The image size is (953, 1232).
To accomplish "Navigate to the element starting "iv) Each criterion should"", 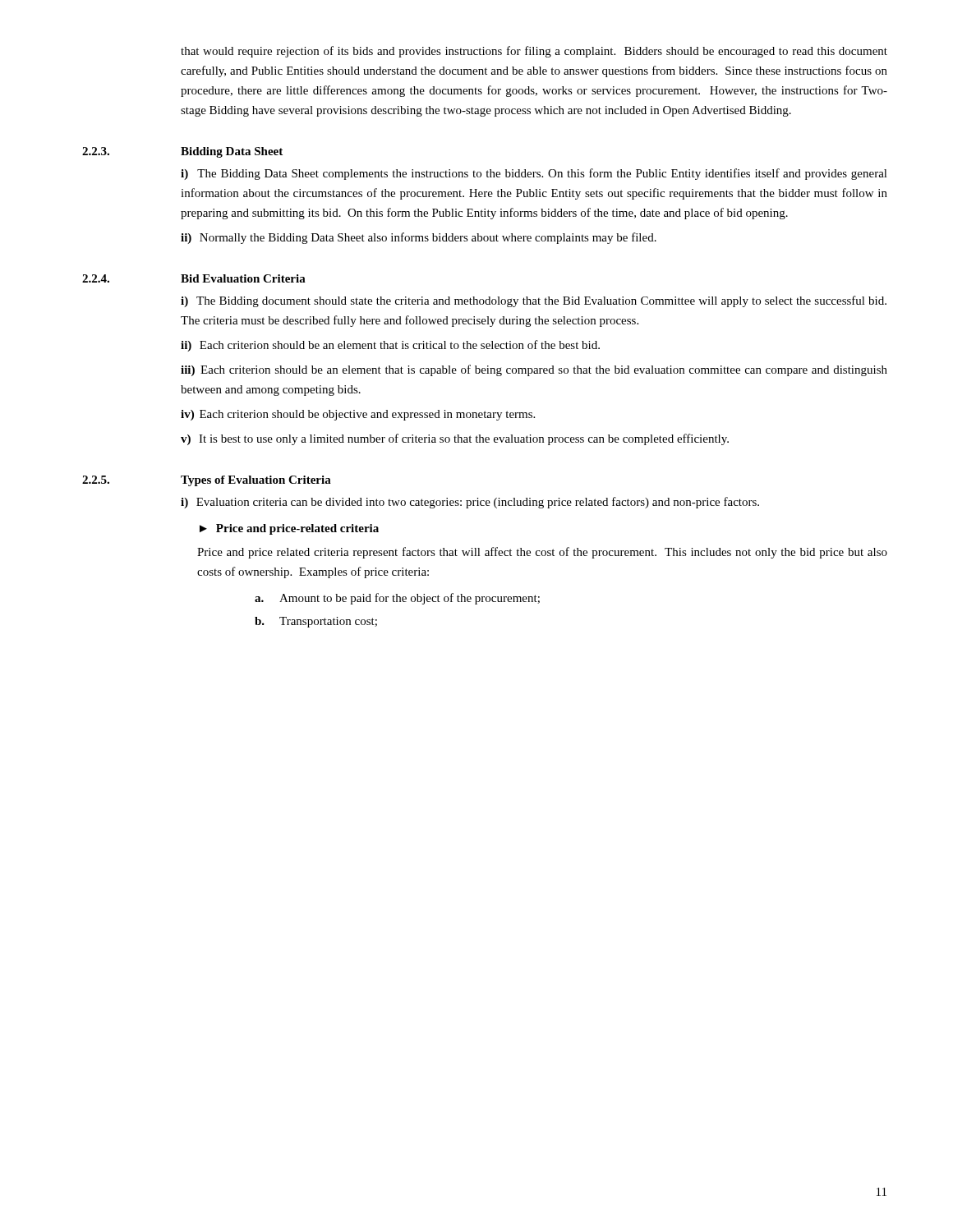I will pyautogui.click(x=358, y=414).
